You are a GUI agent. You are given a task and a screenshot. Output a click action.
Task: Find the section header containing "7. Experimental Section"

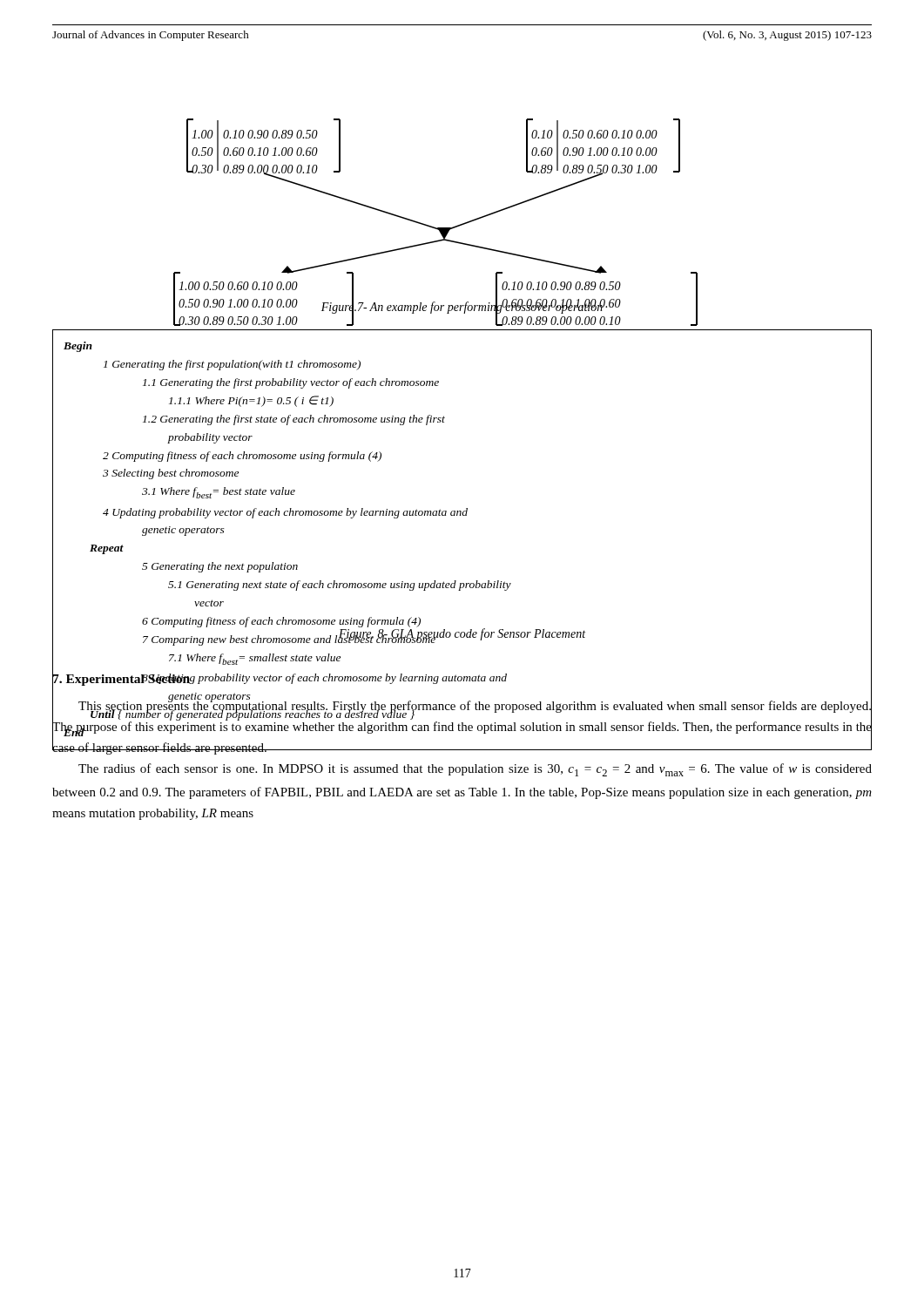tap(121, 678)
